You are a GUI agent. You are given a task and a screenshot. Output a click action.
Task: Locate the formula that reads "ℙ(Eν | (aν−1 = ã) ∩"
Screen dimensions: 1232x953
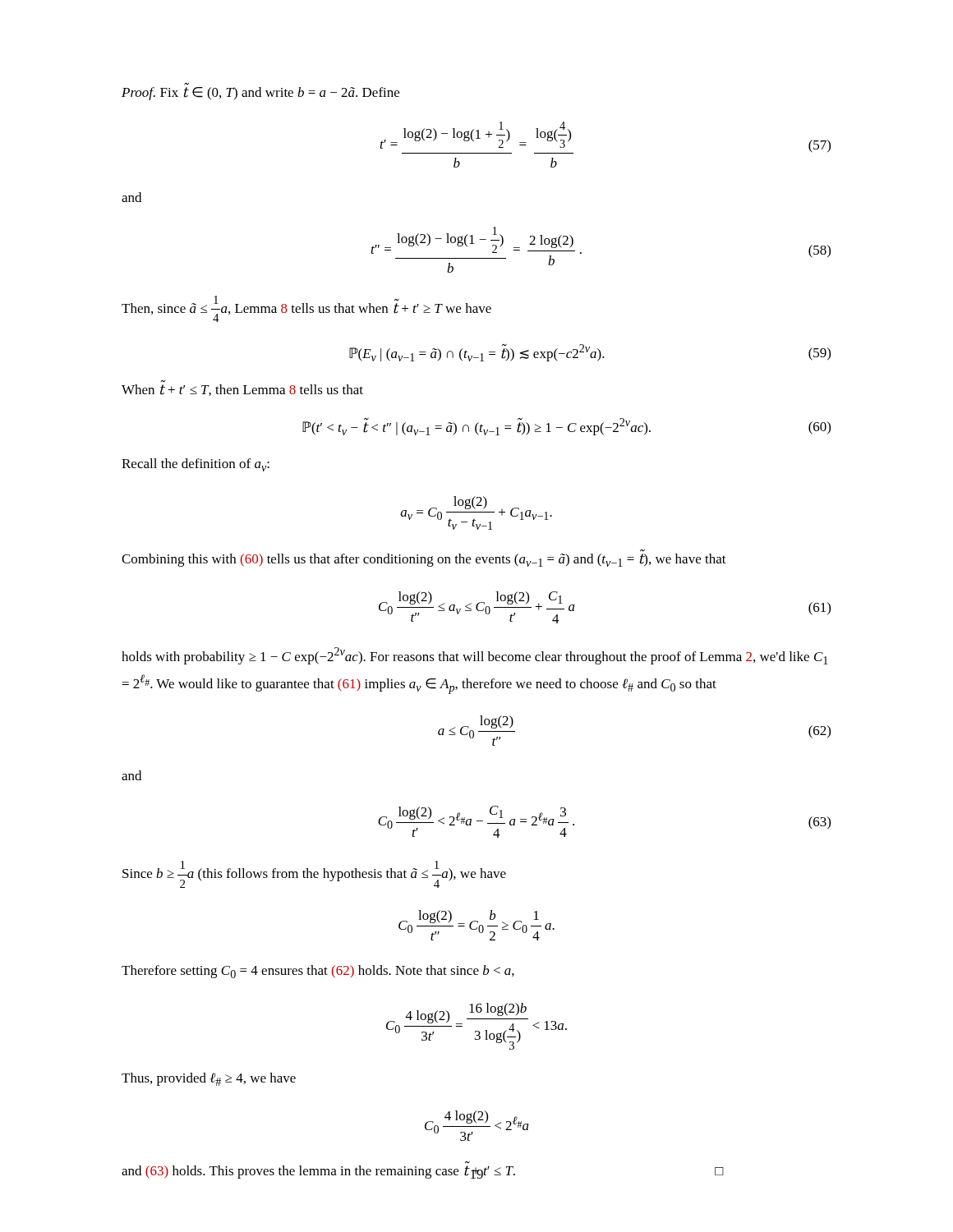click(x=476, y=353)
